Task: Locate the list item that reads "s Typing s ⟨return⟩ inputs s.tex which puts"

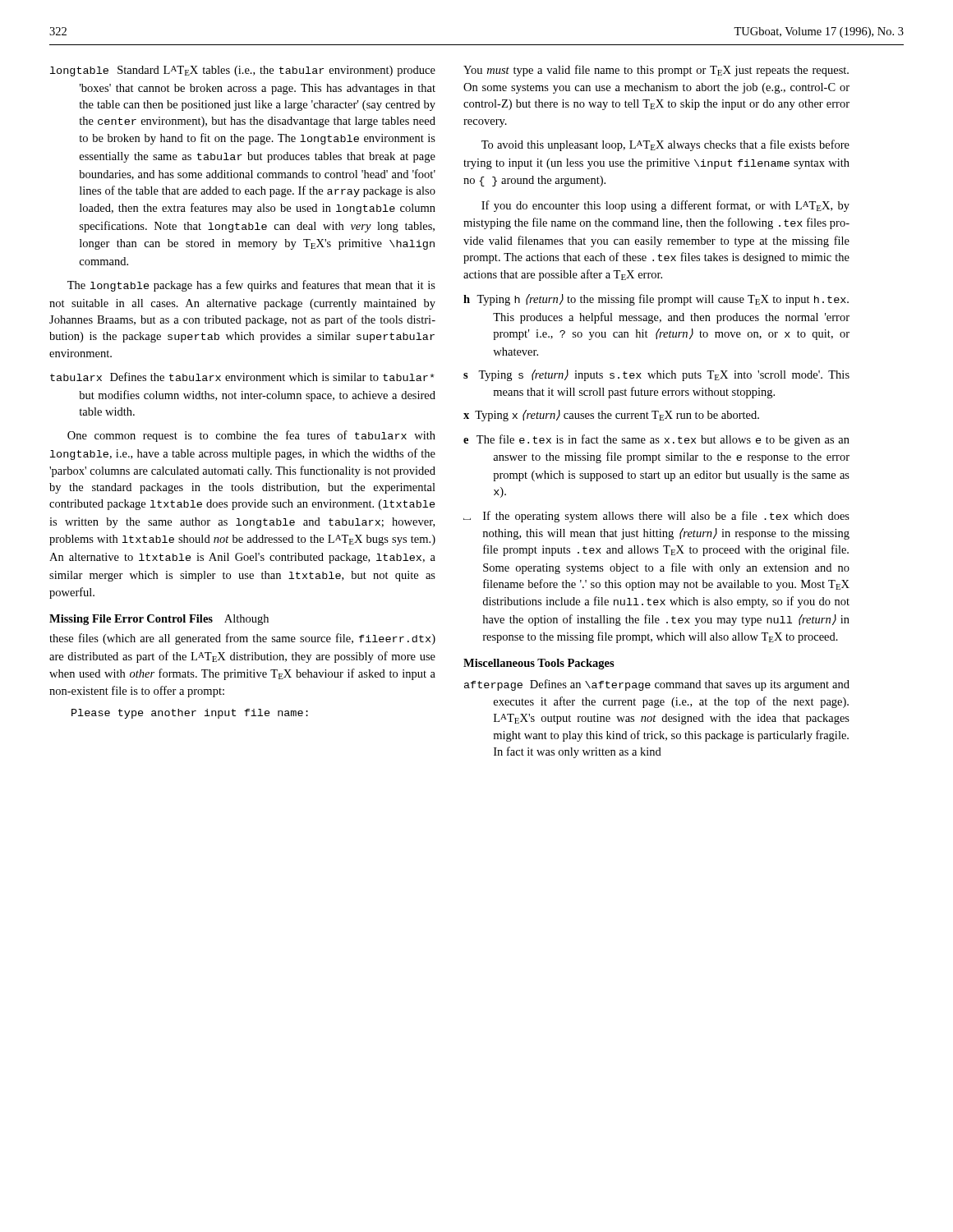Action: 656,383
